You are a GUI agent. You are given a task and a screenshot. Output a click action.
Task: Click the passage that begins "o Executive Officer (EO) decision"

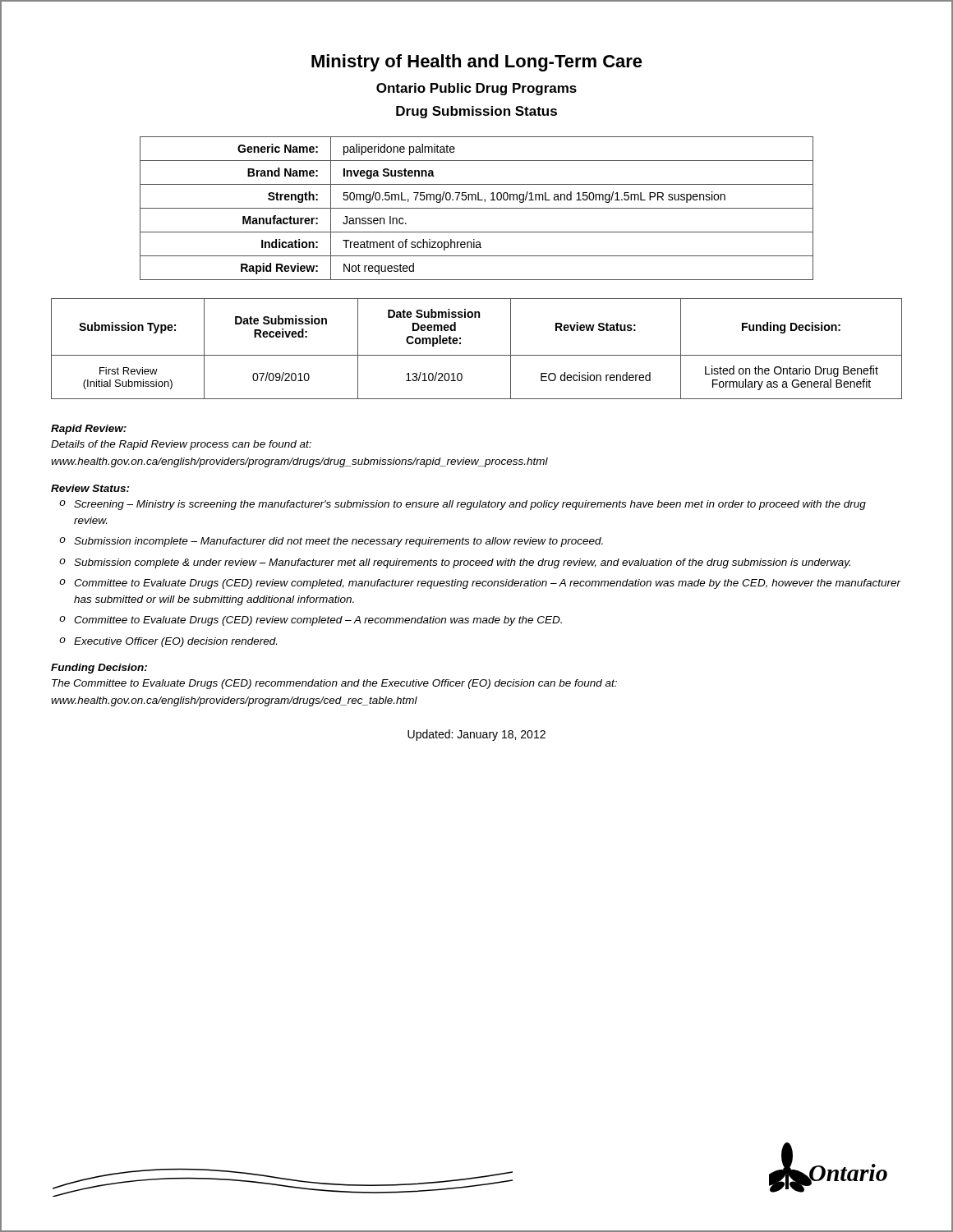tap(168, 642)
